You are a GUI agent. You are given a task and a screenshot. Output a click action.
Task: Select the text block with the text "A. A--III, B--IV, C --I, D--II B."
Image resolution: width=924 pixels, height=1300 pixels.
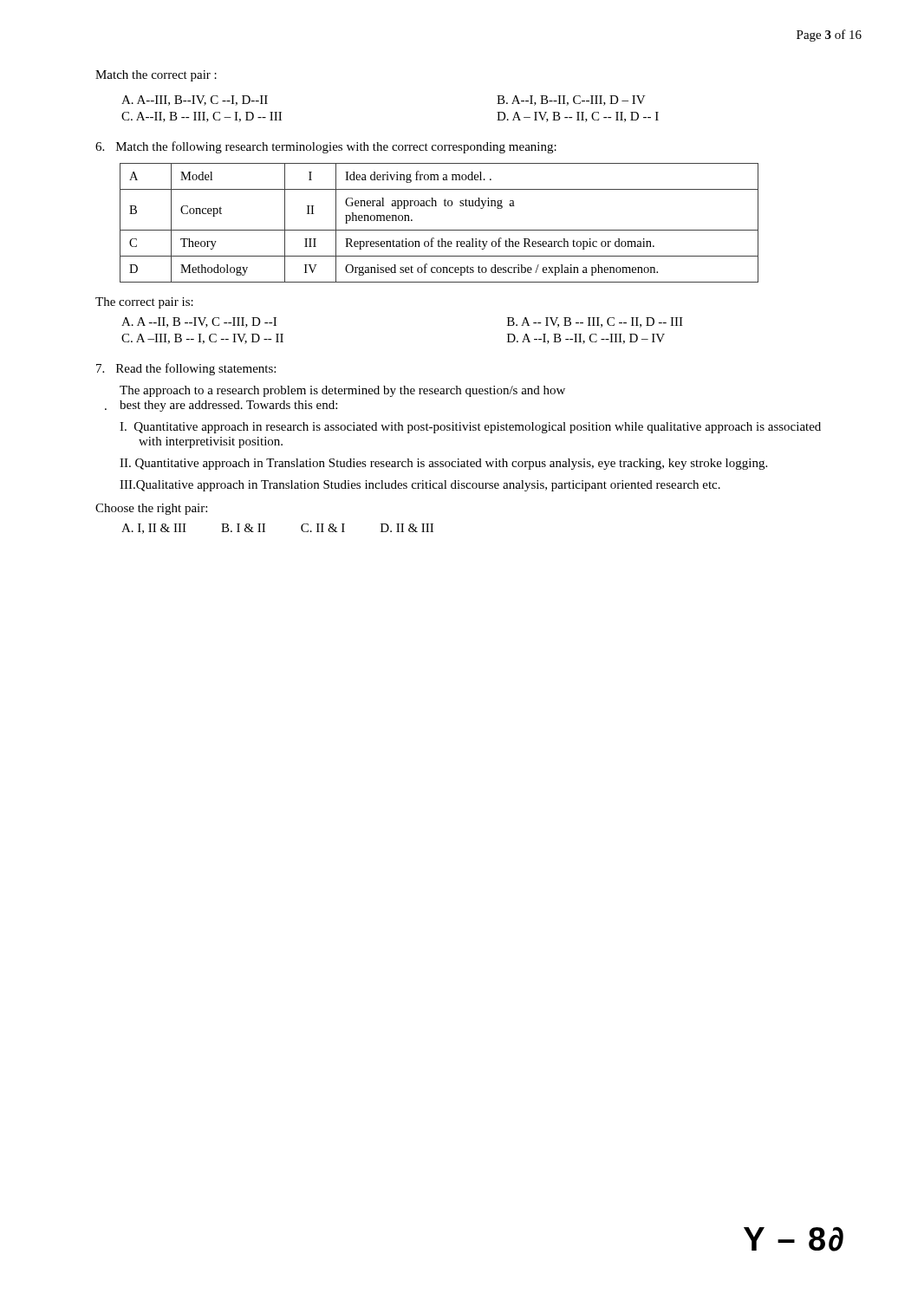pyautogui.click(x=189, y=101)
